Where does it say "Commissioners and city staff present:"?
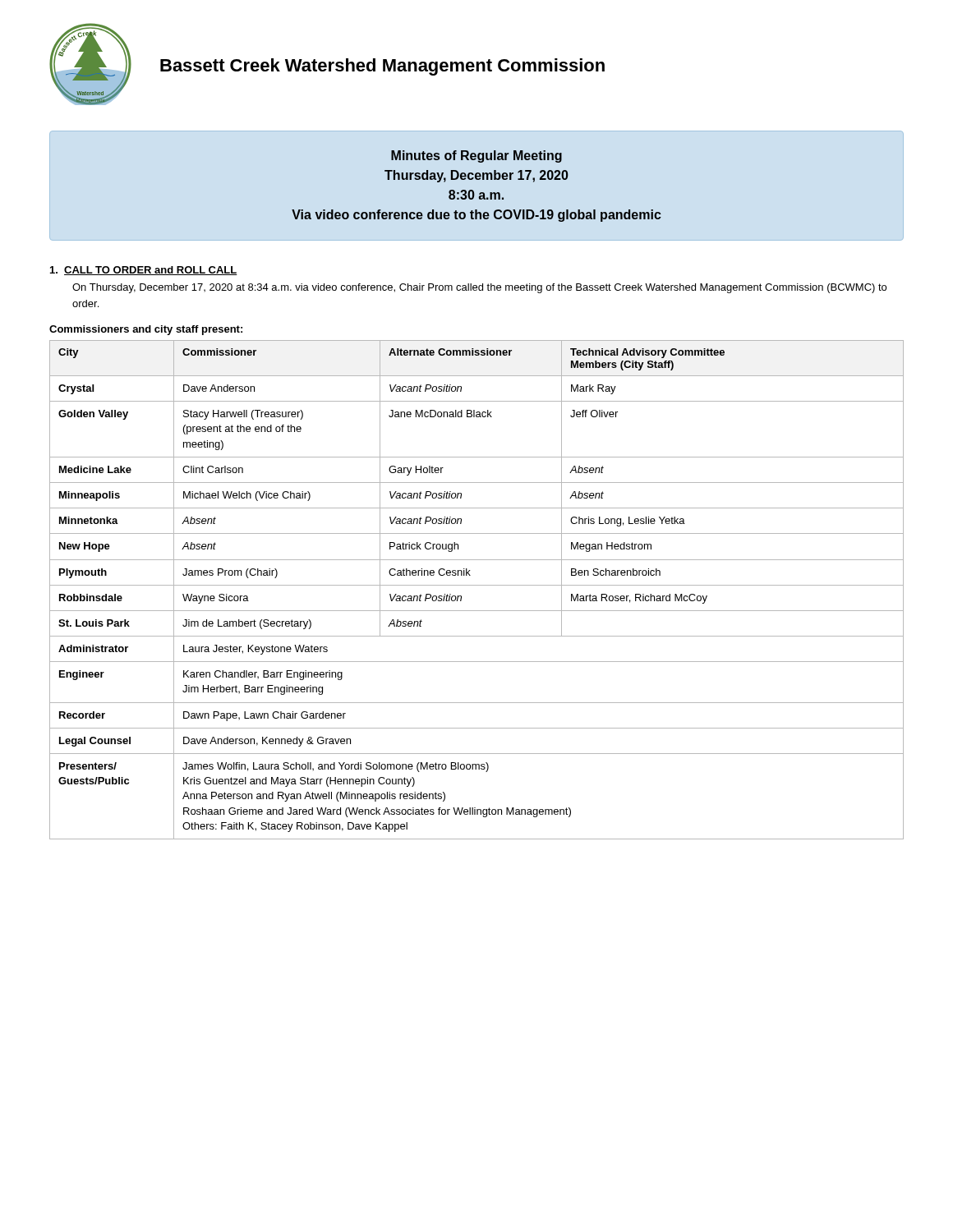The width and height of the screenshot is (953, 1232). coord(146,329)
